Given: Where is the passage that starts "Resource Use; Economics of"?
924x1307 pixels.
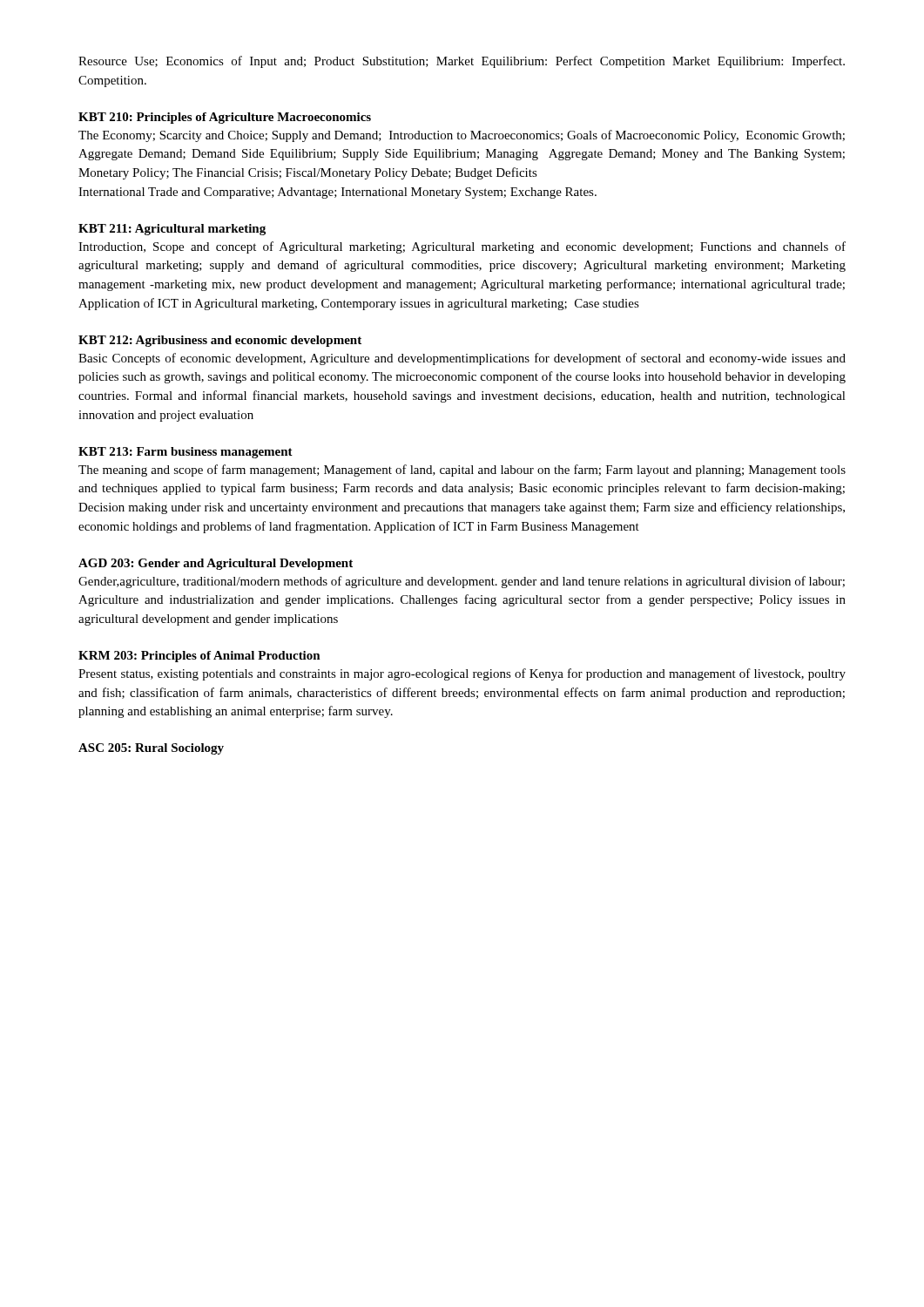Looking at the screenshot, I should [x=462, y=70].
